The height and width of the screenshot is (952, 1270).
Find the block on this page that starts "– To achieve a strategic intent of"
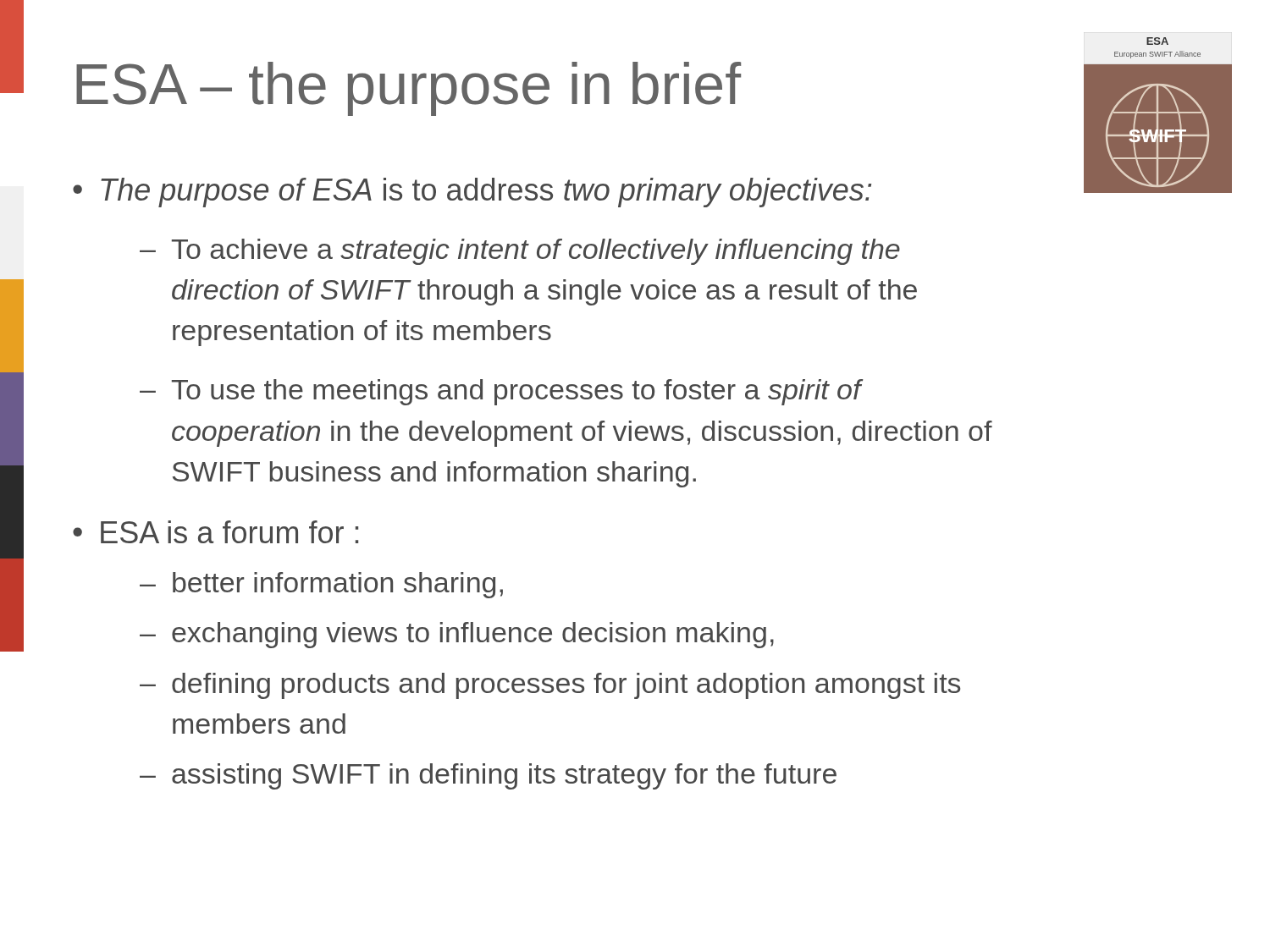tap(529, 289)
